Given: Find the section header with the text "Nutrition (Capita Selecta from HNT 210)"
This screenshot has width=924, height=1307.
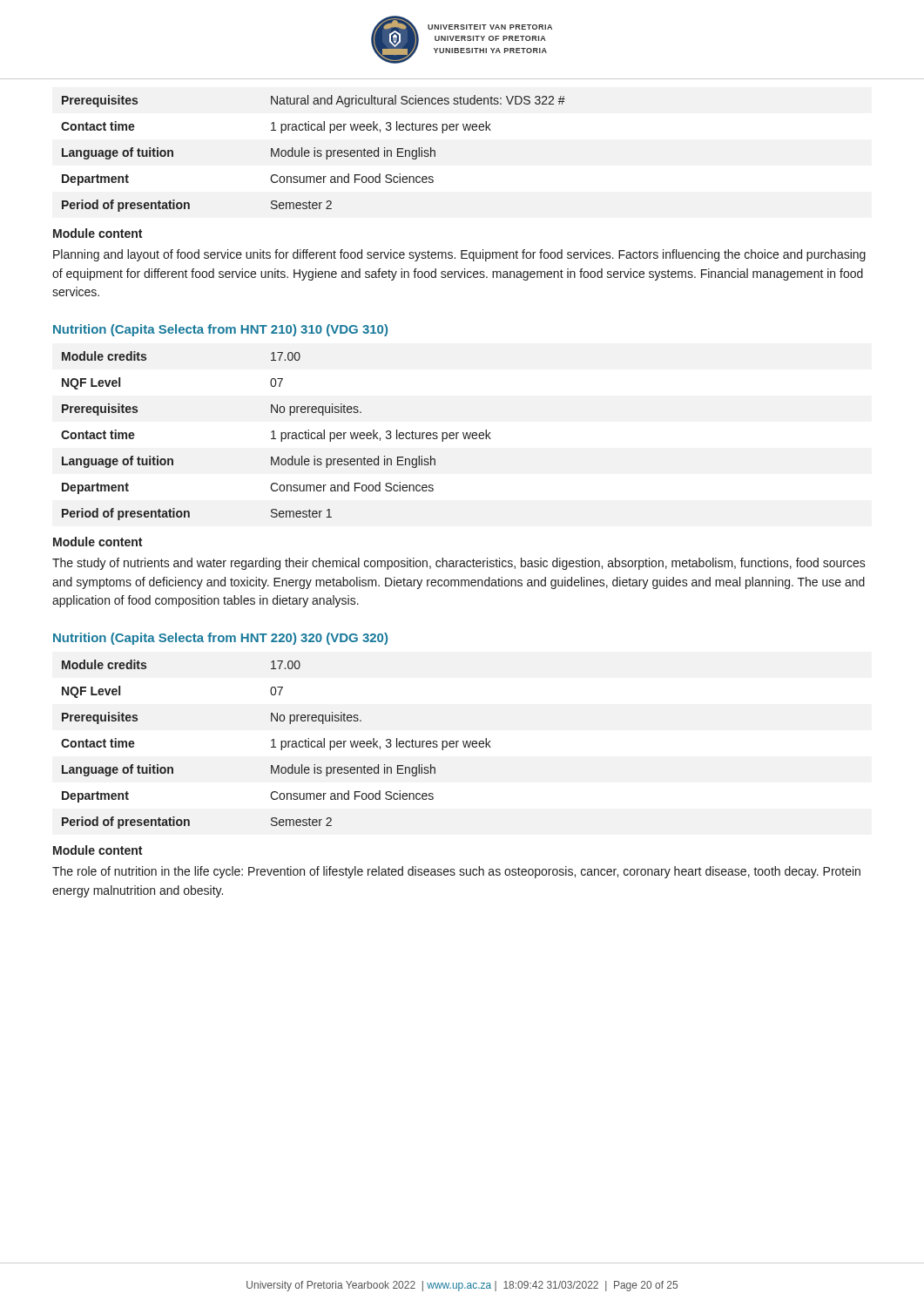Looking at the screenshot, I should [220, 329].
